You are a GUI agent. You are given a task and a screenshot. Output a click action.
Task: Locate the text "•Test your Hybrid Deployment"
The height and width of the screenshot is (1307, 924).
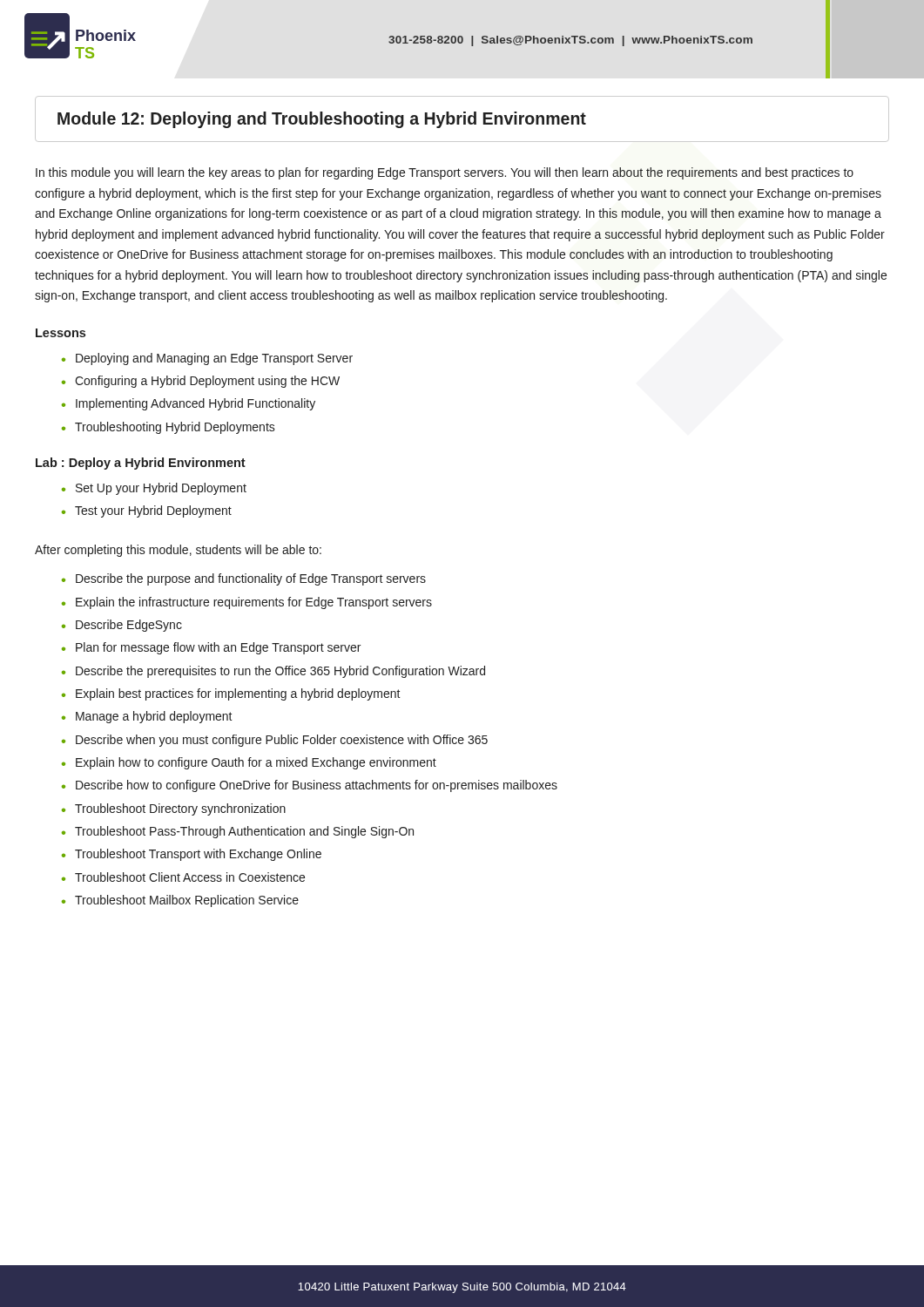(146, 513)
